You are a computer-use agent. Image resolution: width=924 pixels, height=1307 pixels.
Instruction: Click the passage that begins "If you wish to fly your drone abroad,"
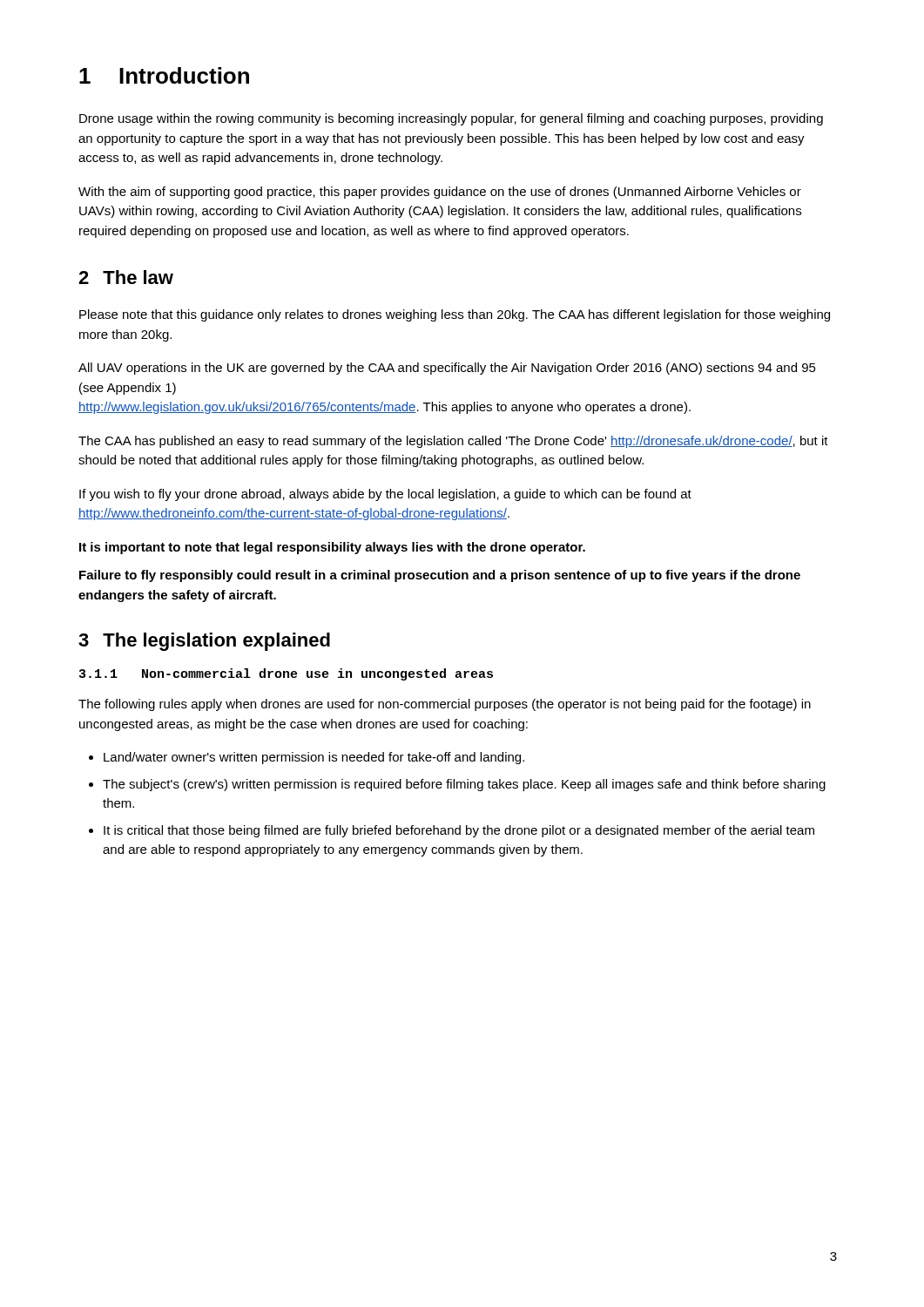(x=458, y=504)
